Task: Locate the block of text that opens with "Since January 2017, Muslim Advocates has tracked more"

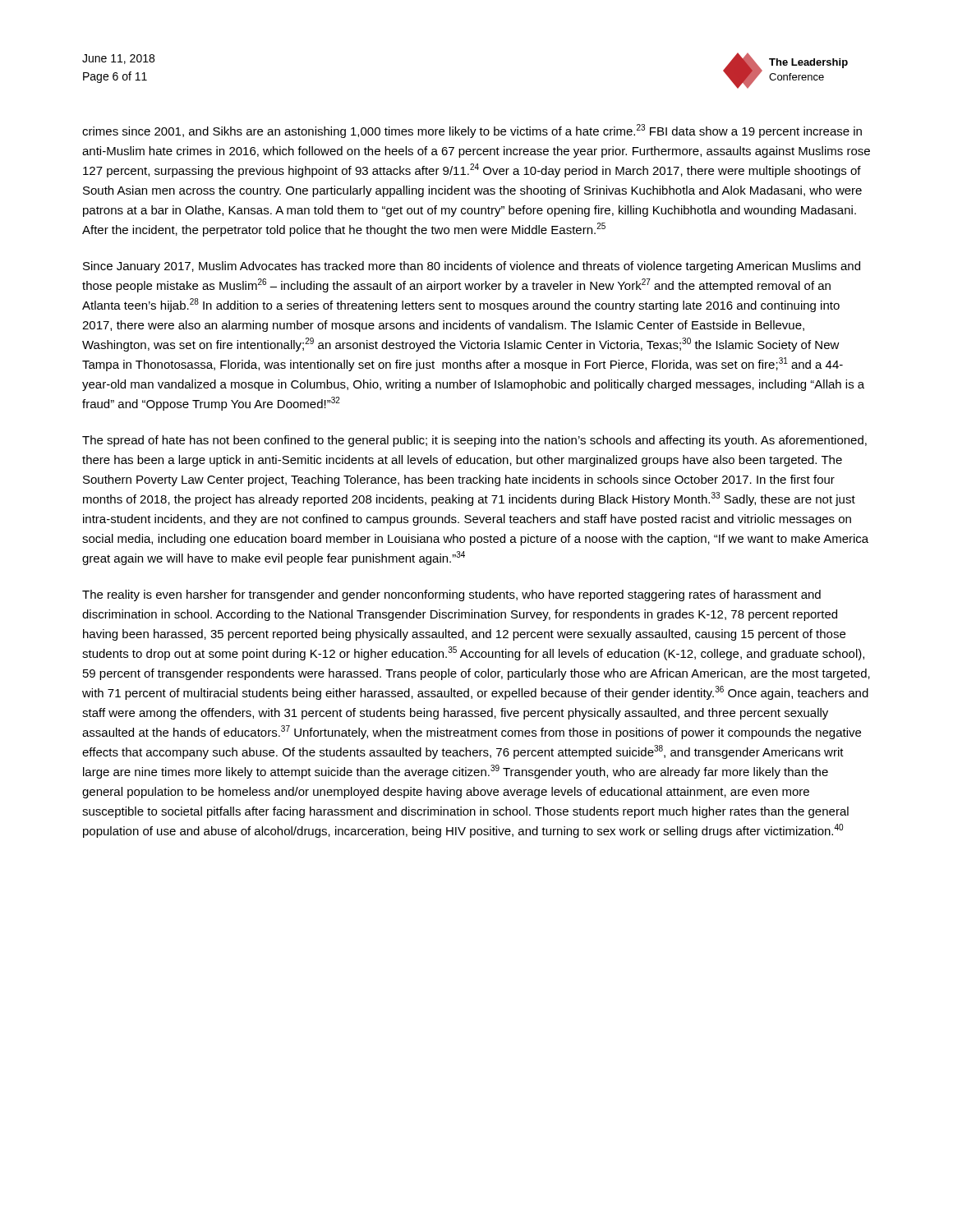Action: (473, 335)
